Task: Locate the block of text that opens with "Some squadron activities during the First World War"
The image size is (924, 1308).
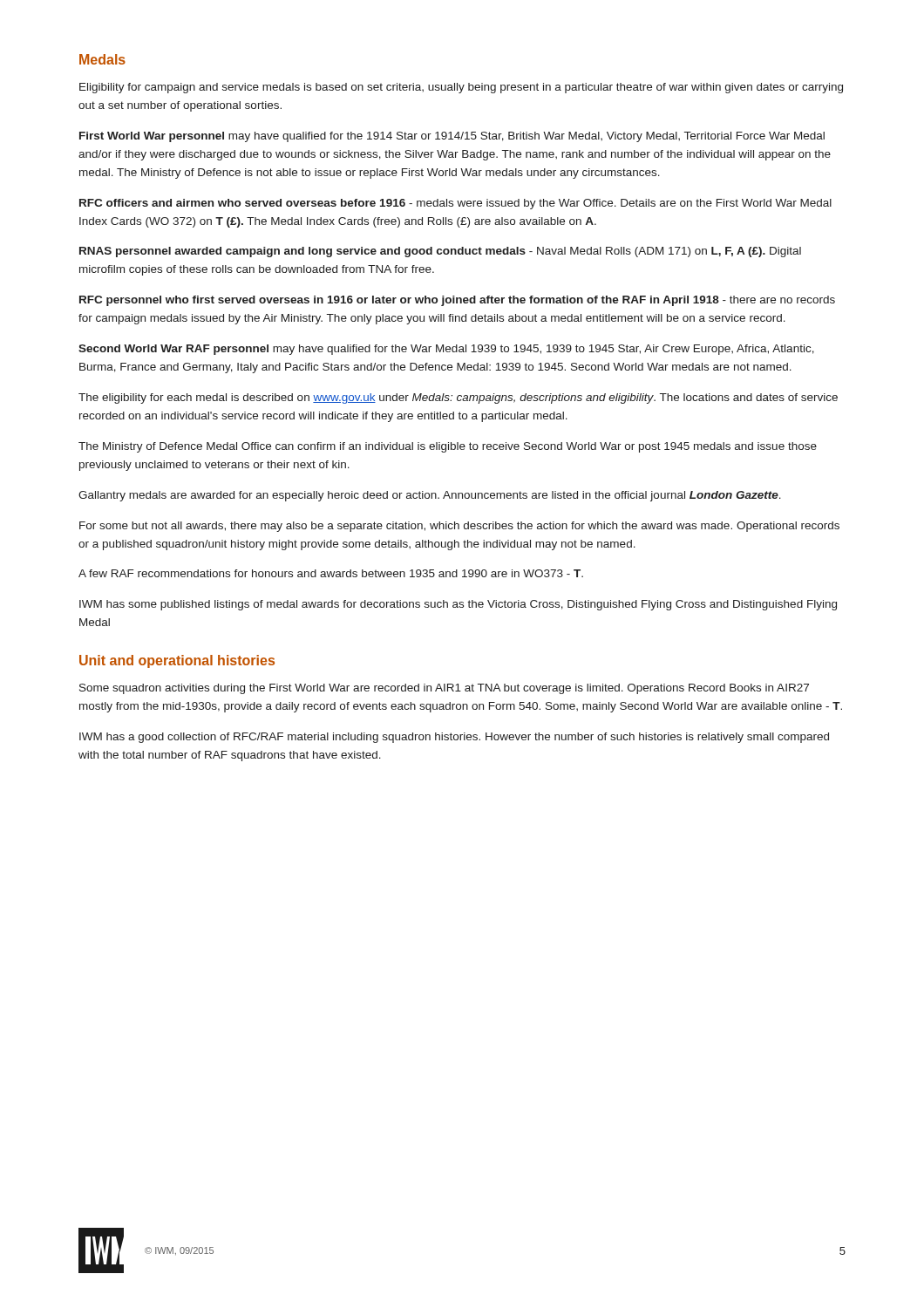Action: [x=461, y=697]
